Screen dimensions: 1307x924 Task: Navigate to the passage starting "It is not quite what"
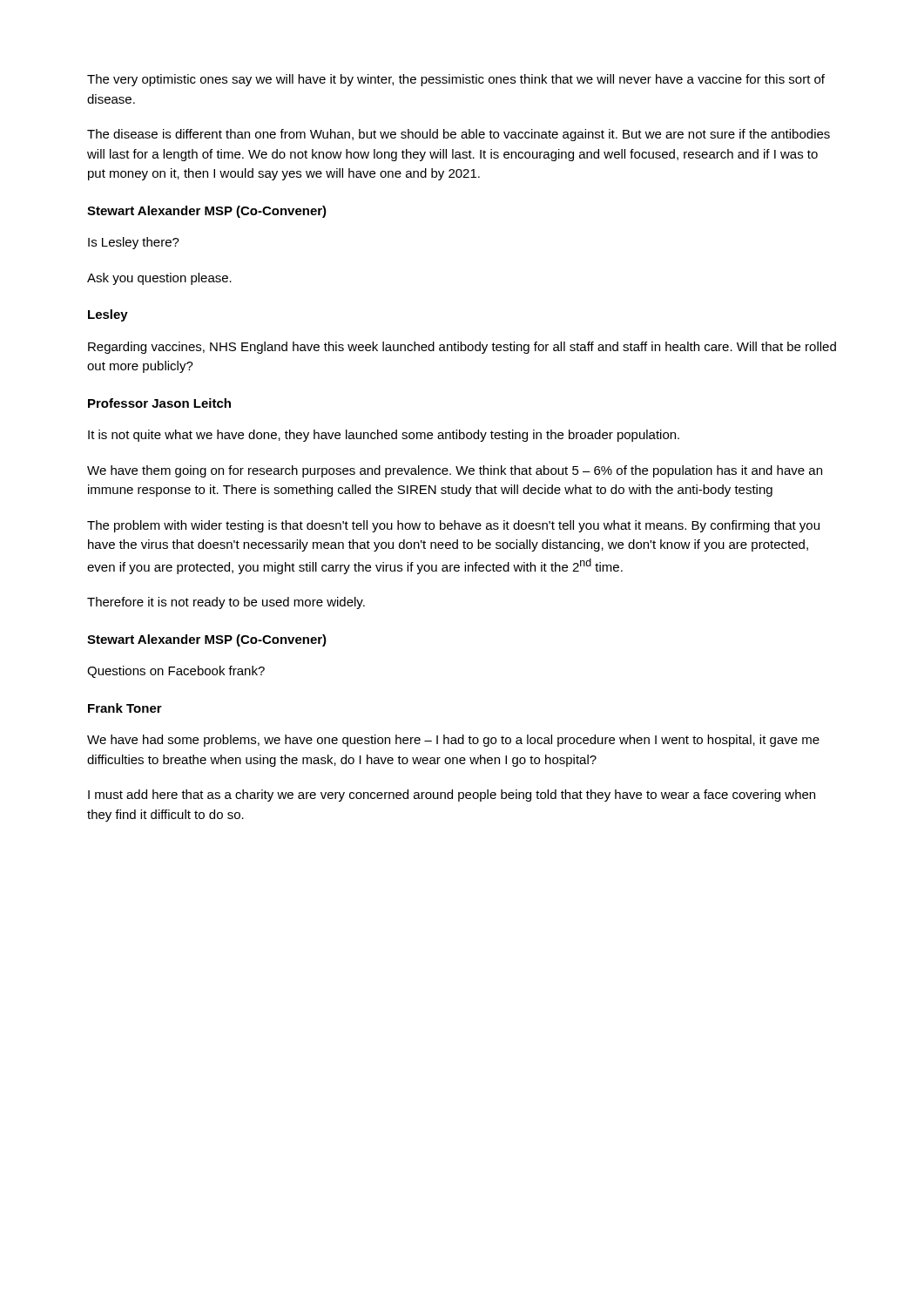(462, 435)
